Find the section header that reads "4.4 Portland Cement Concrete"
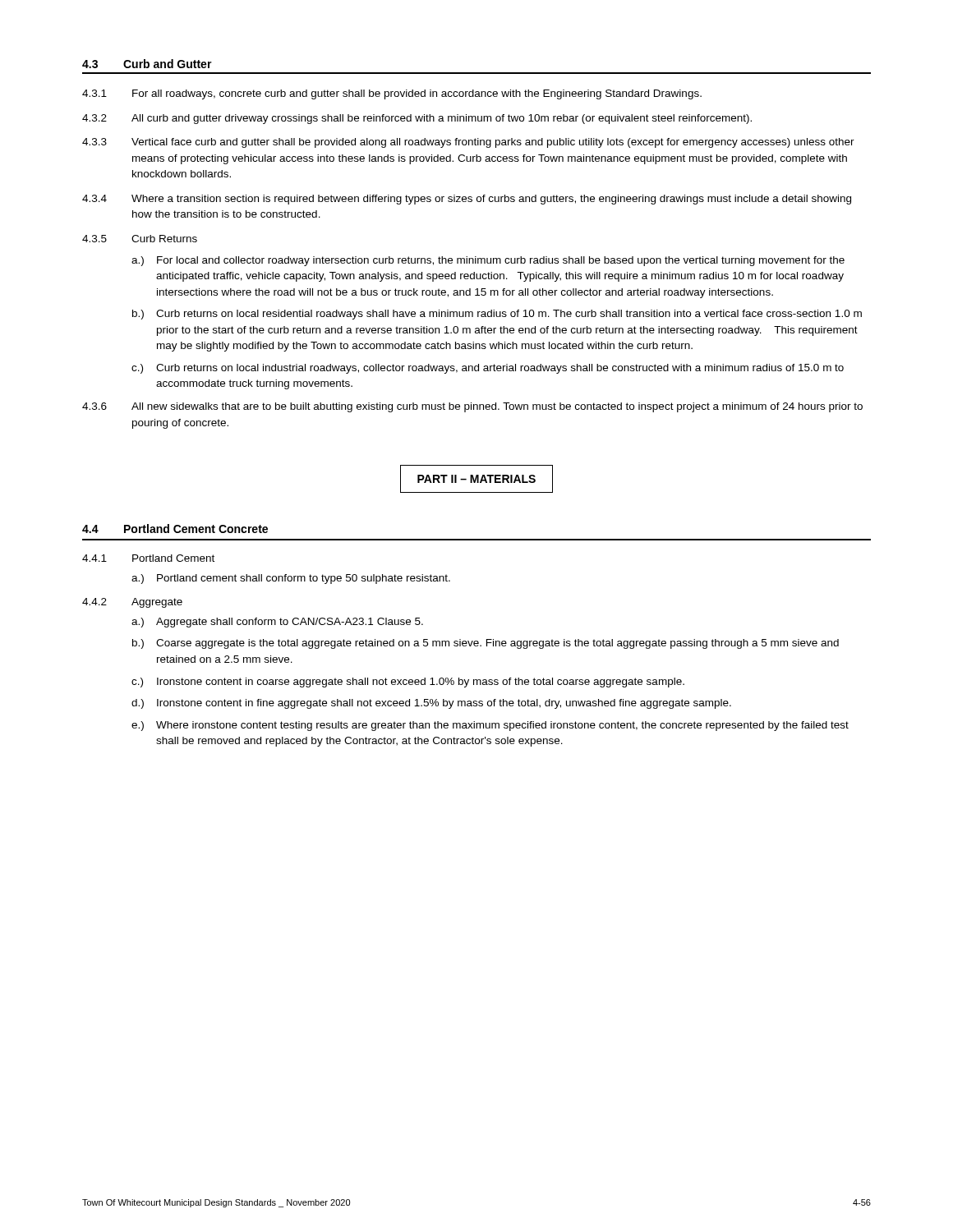The height and width of the screenshot is (1232, 953). pos(175,529)
